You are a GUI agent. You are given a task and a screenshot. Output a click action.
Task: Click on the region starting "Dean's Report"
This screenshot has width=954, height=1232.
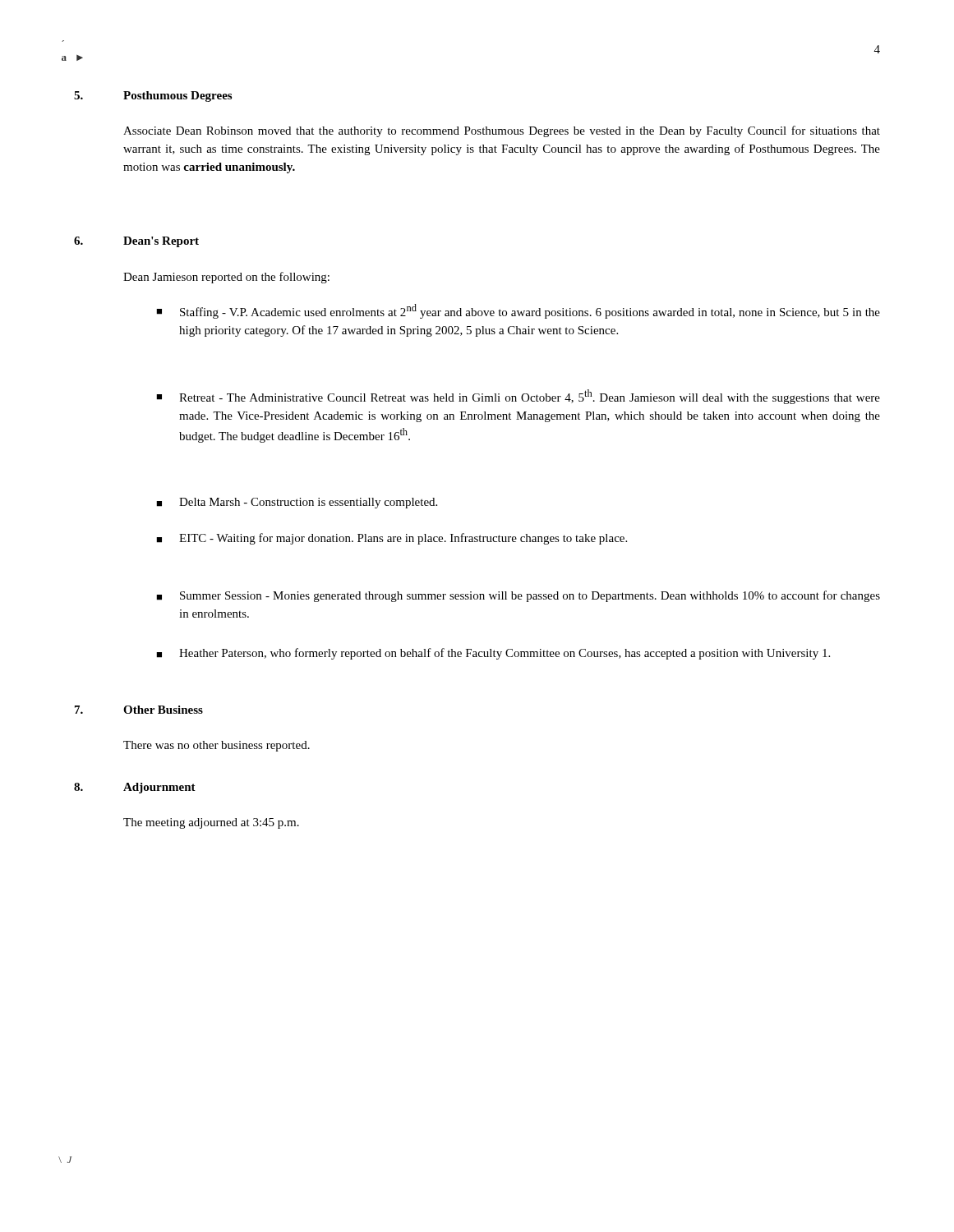click(161, 241)
